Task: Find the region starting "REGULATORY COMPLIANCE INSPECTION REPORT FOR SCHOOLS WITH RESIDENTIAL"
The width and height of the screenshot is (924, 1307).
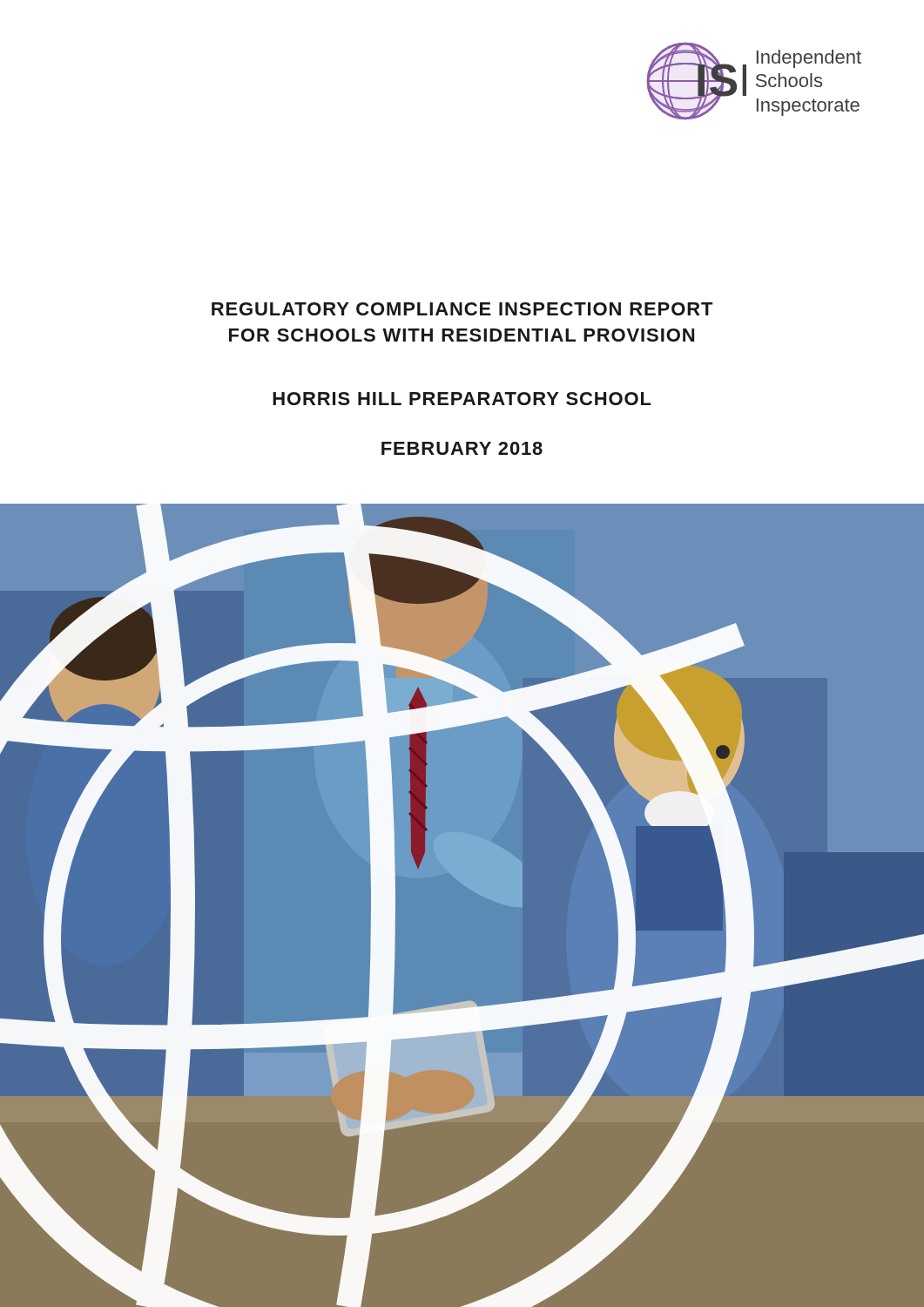Action: 462,322
